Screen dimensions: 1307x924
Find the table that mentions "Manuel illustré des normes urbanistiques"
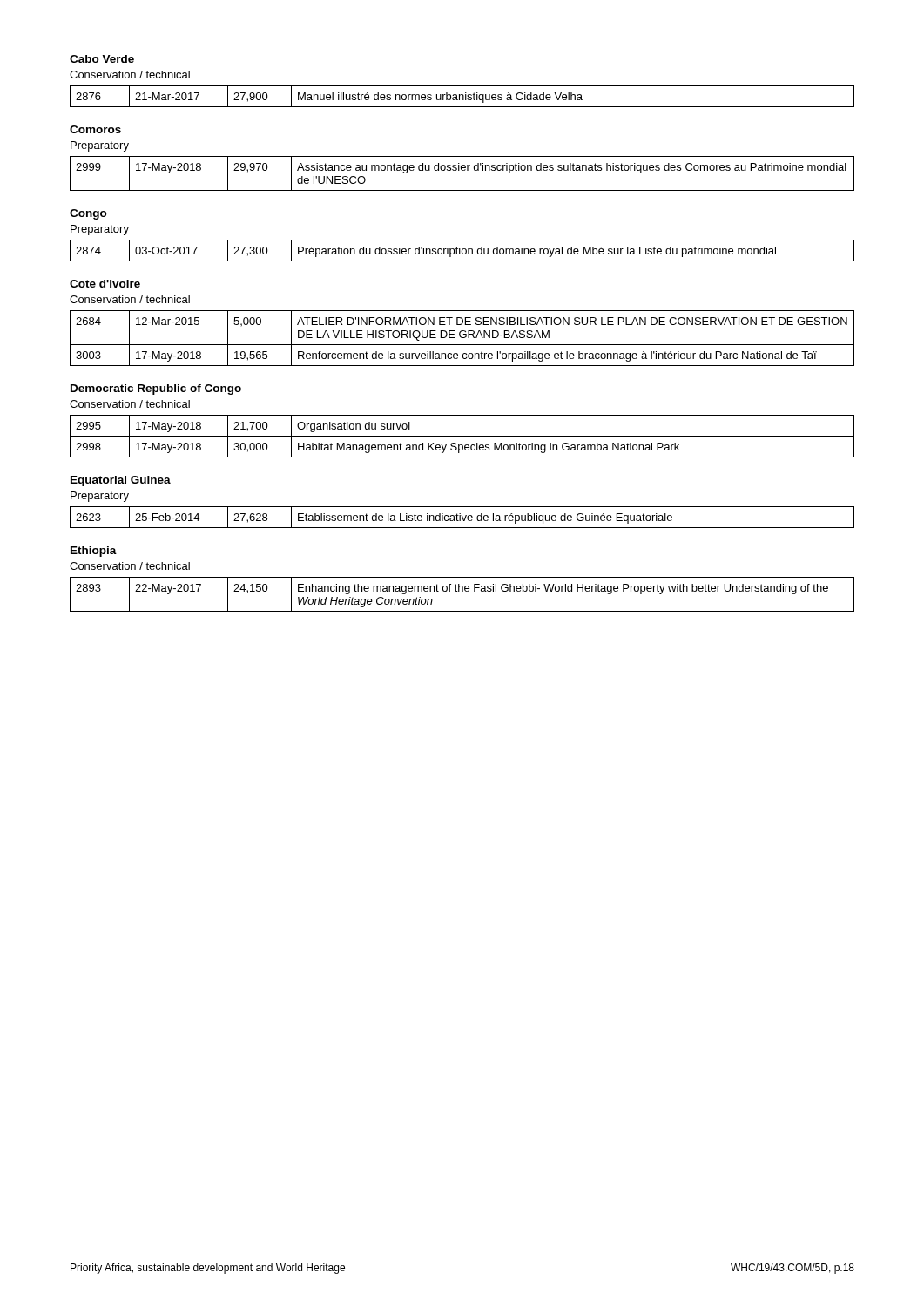[x=462, y=96]
